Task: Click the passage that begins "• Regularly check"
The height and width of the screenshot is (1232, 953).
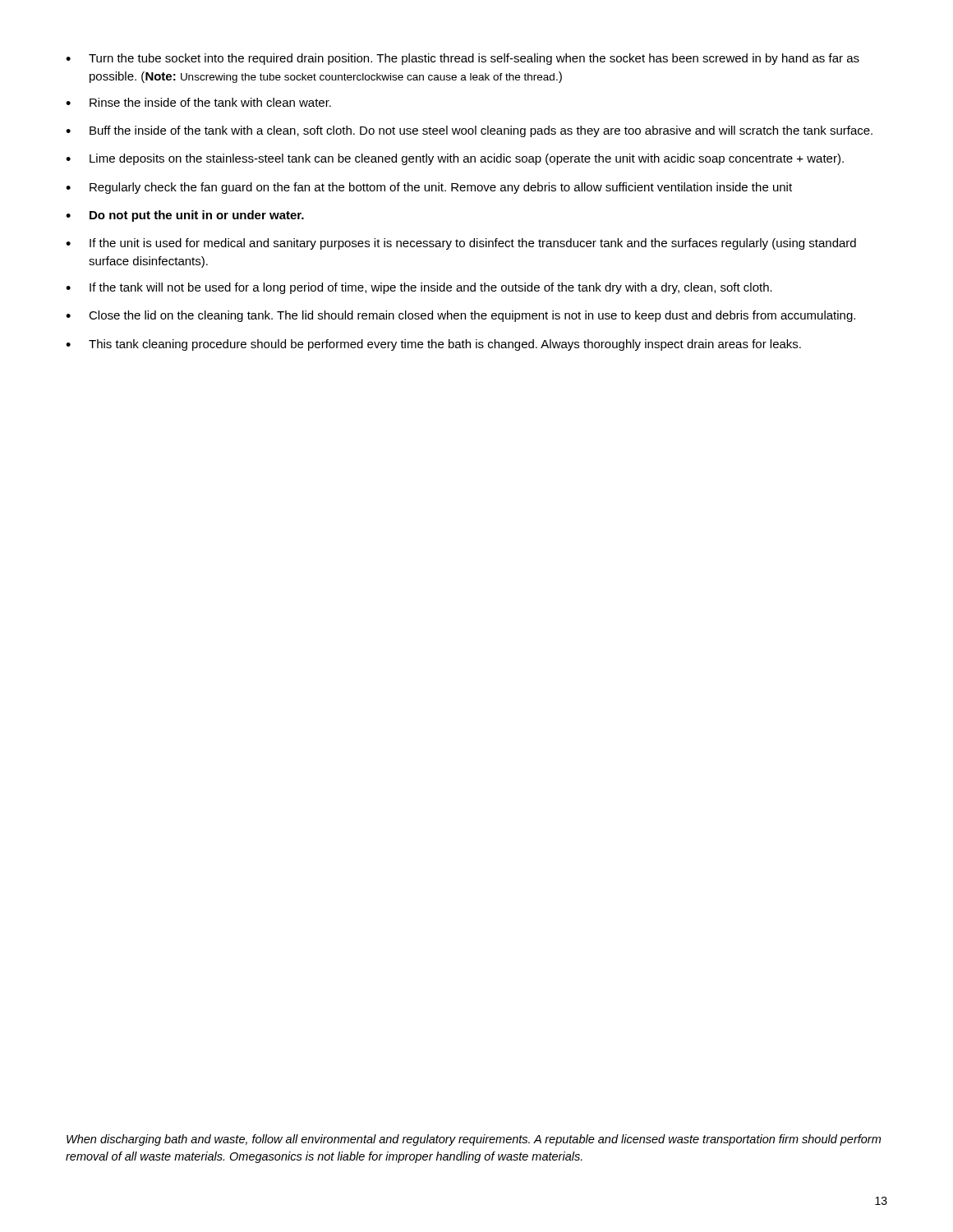Action: tap(476, 188)
